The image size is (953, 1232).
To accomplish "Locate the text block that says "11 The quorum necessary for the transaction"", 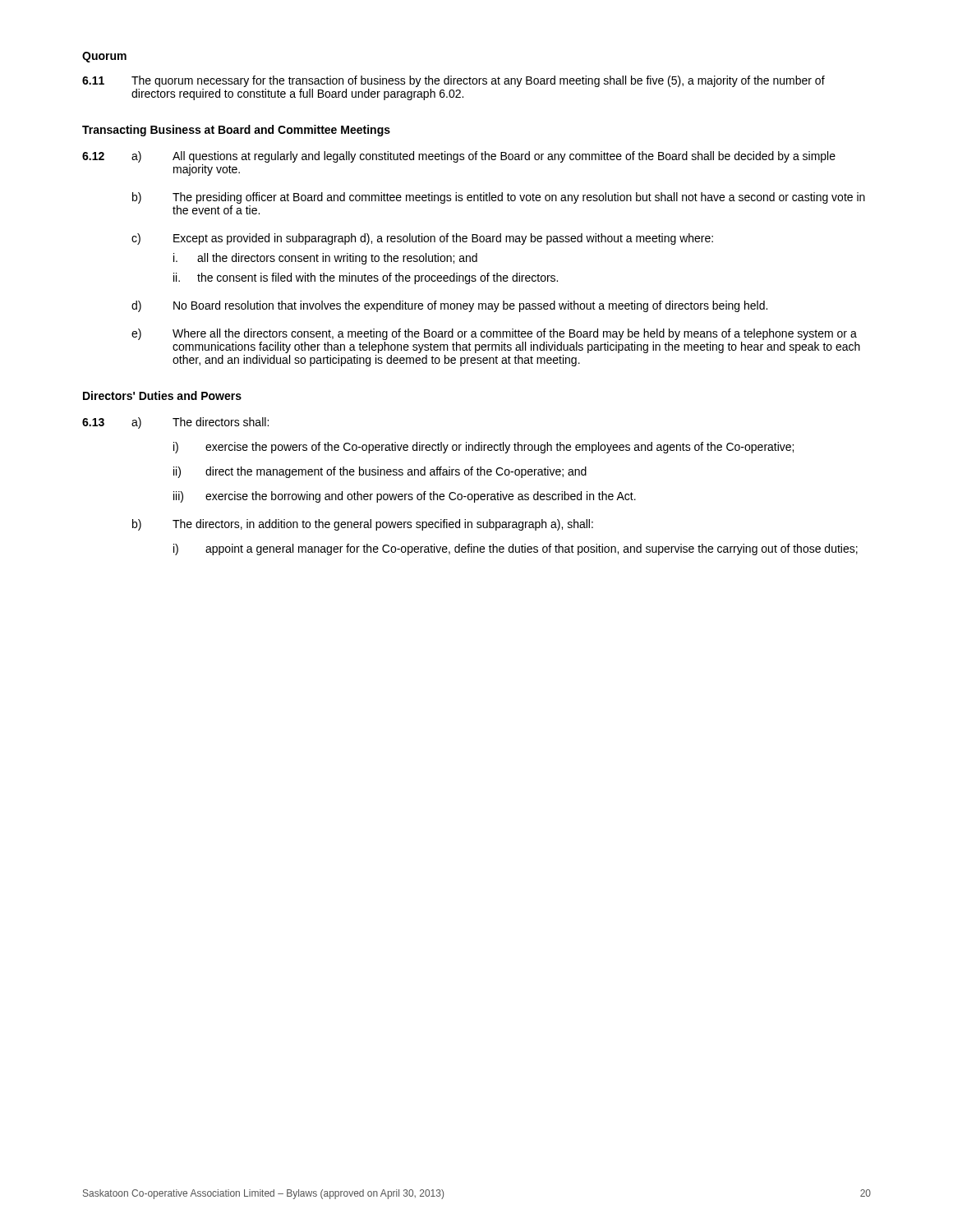I will [x=476, y=87].
